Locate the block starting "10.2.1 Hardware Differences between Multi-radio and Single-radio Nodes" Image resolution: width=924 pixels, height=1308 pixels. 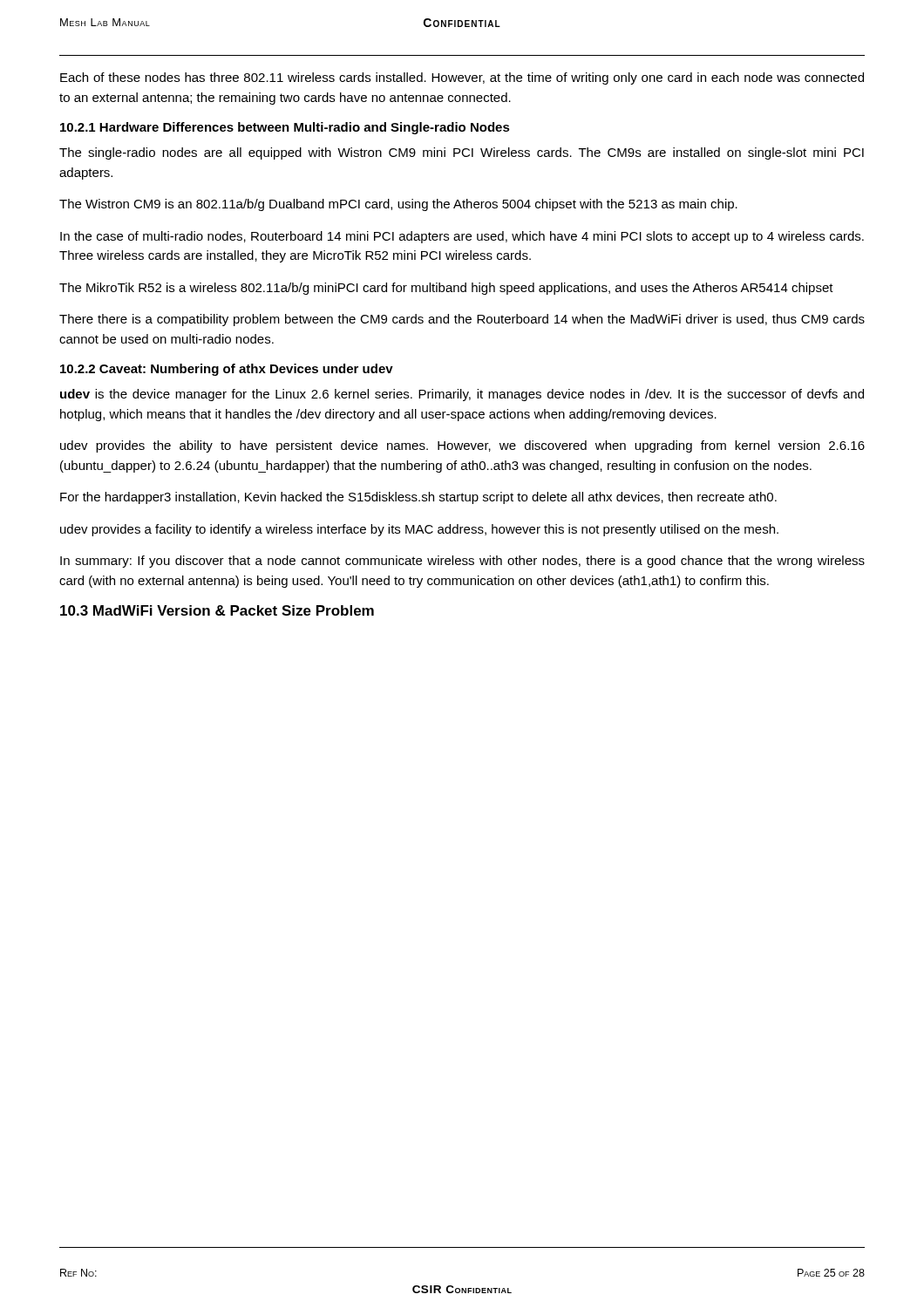point(285,127)
